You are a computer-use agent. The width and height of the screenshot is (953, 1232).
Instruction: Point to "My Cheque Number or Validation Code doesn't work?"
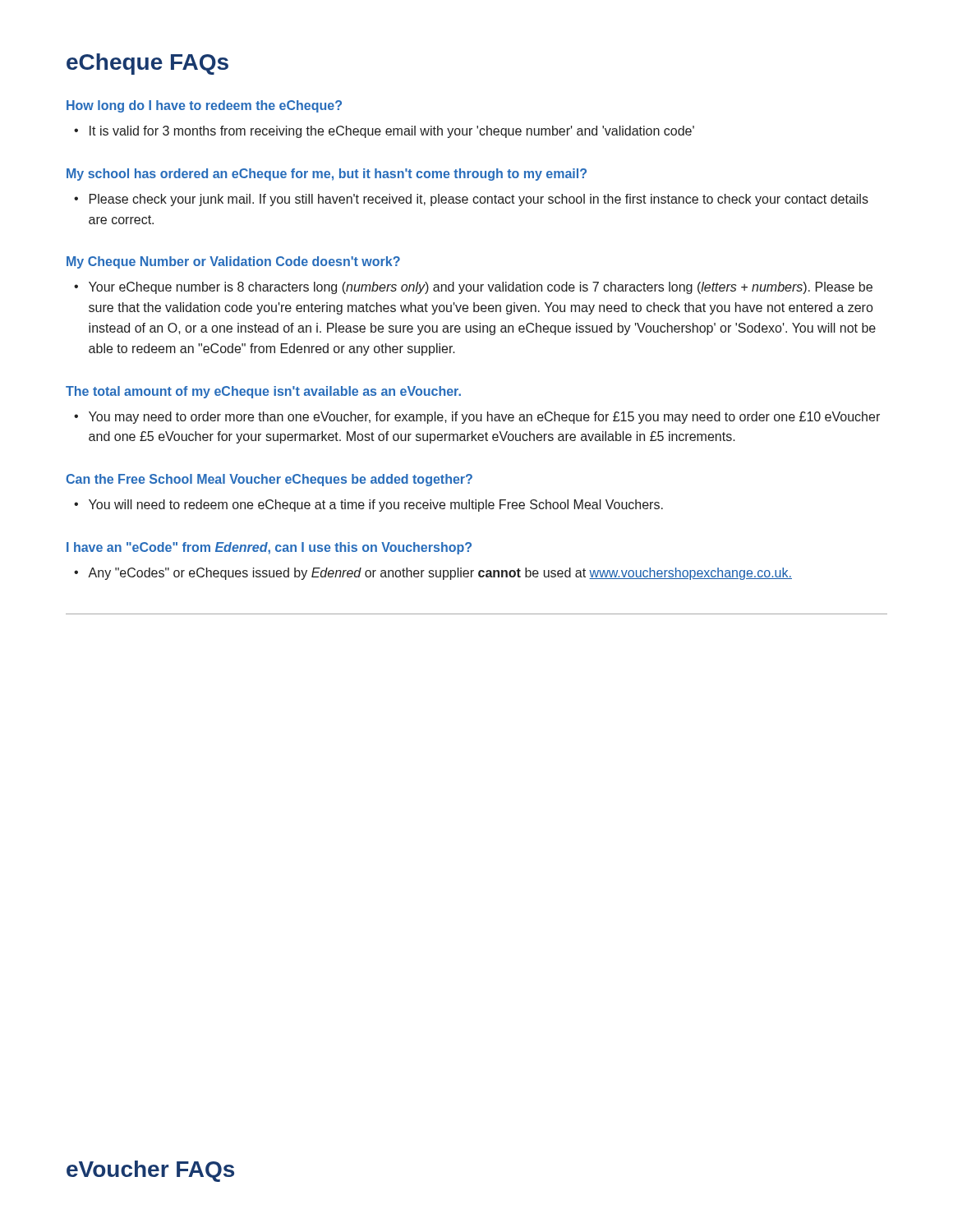pos(233,262)
